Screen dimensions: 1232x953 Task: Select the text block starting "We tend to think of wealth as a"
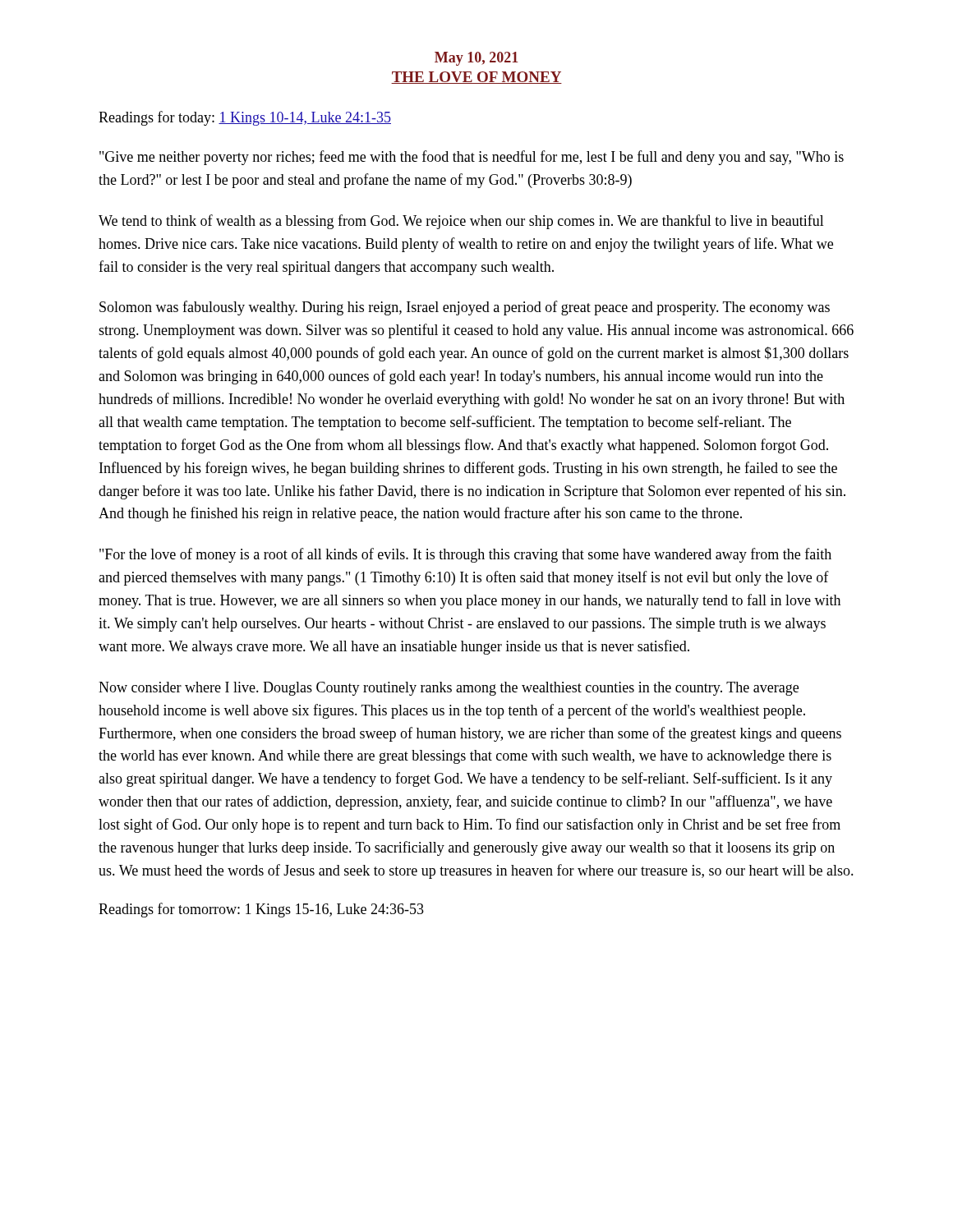point(466,244)
